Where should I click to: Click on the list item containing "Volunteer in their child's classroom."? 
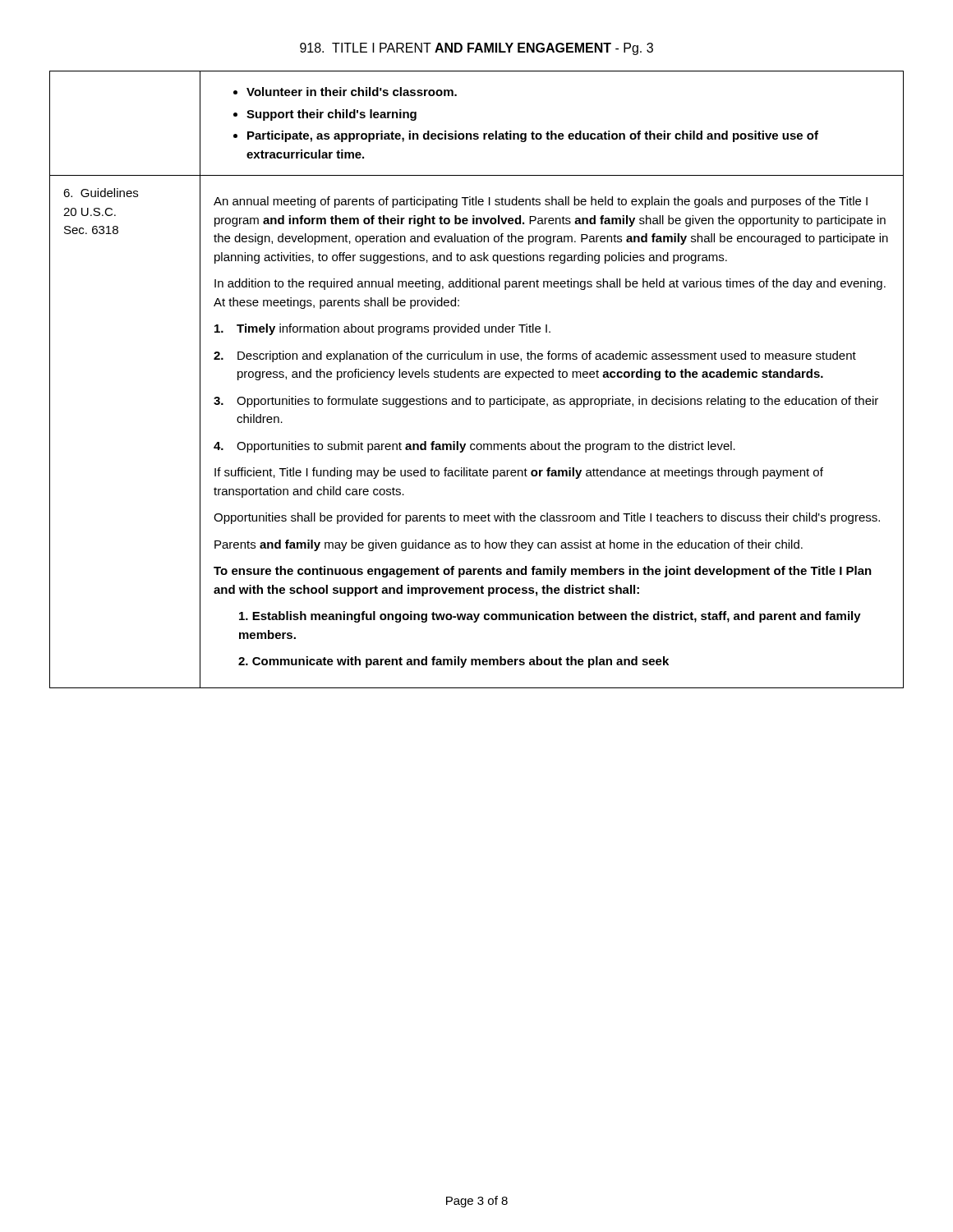point(352,92)
